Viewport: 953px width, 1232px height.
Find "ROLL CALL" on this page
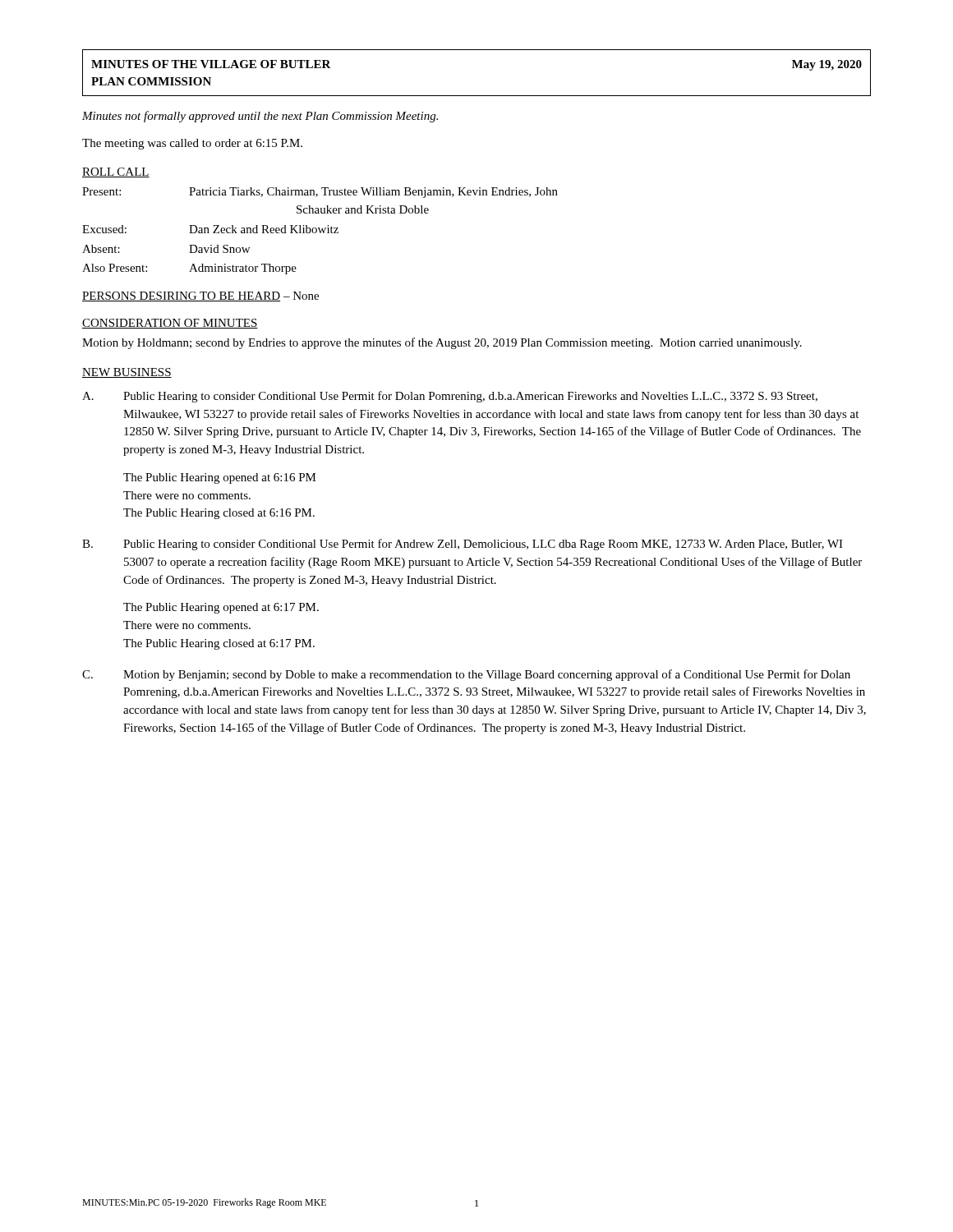coord(116,172)
